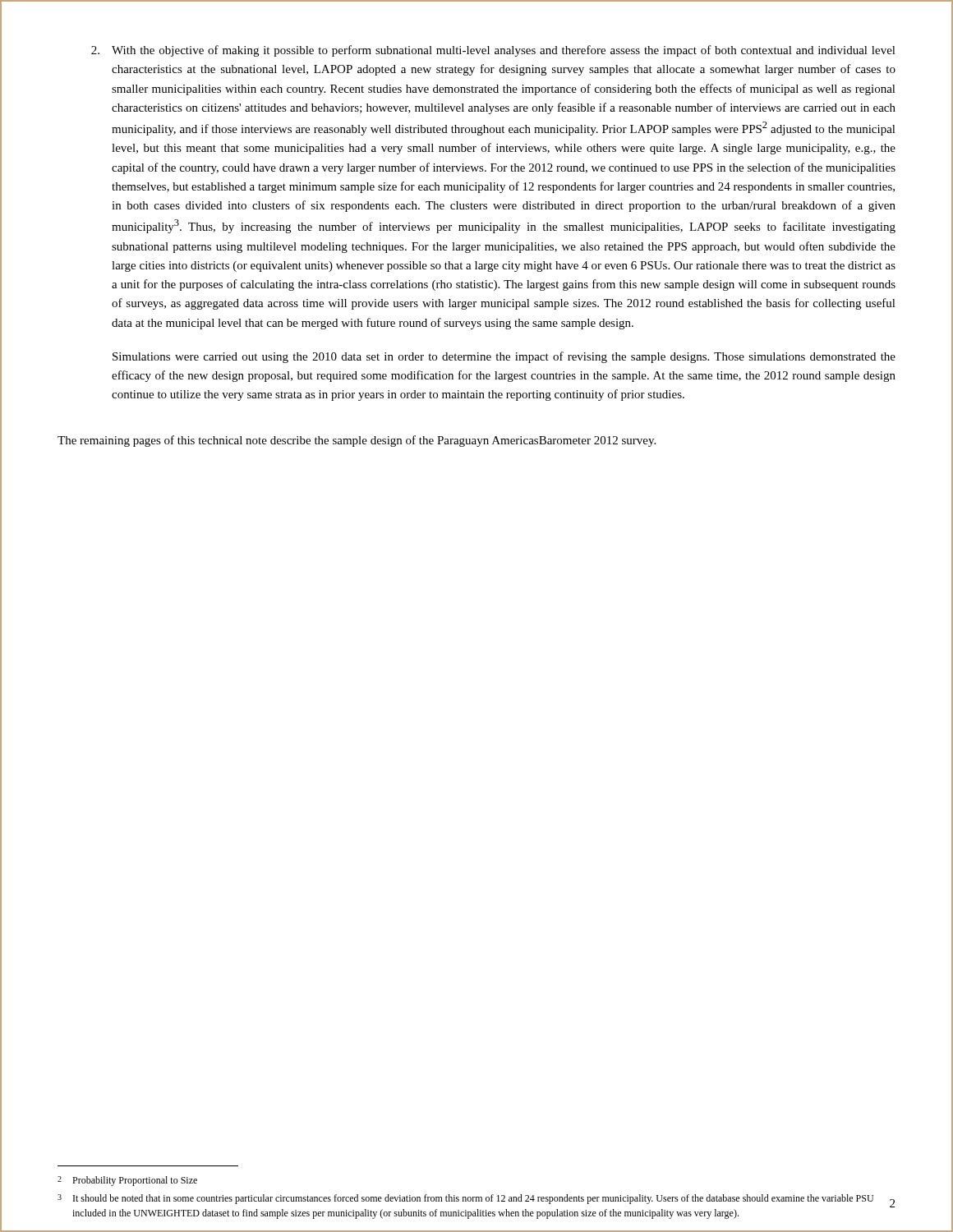Locate the text block containing "Simulations were carried out using the 2010"
Screen dimensions: 1232x953
(504, 375)
